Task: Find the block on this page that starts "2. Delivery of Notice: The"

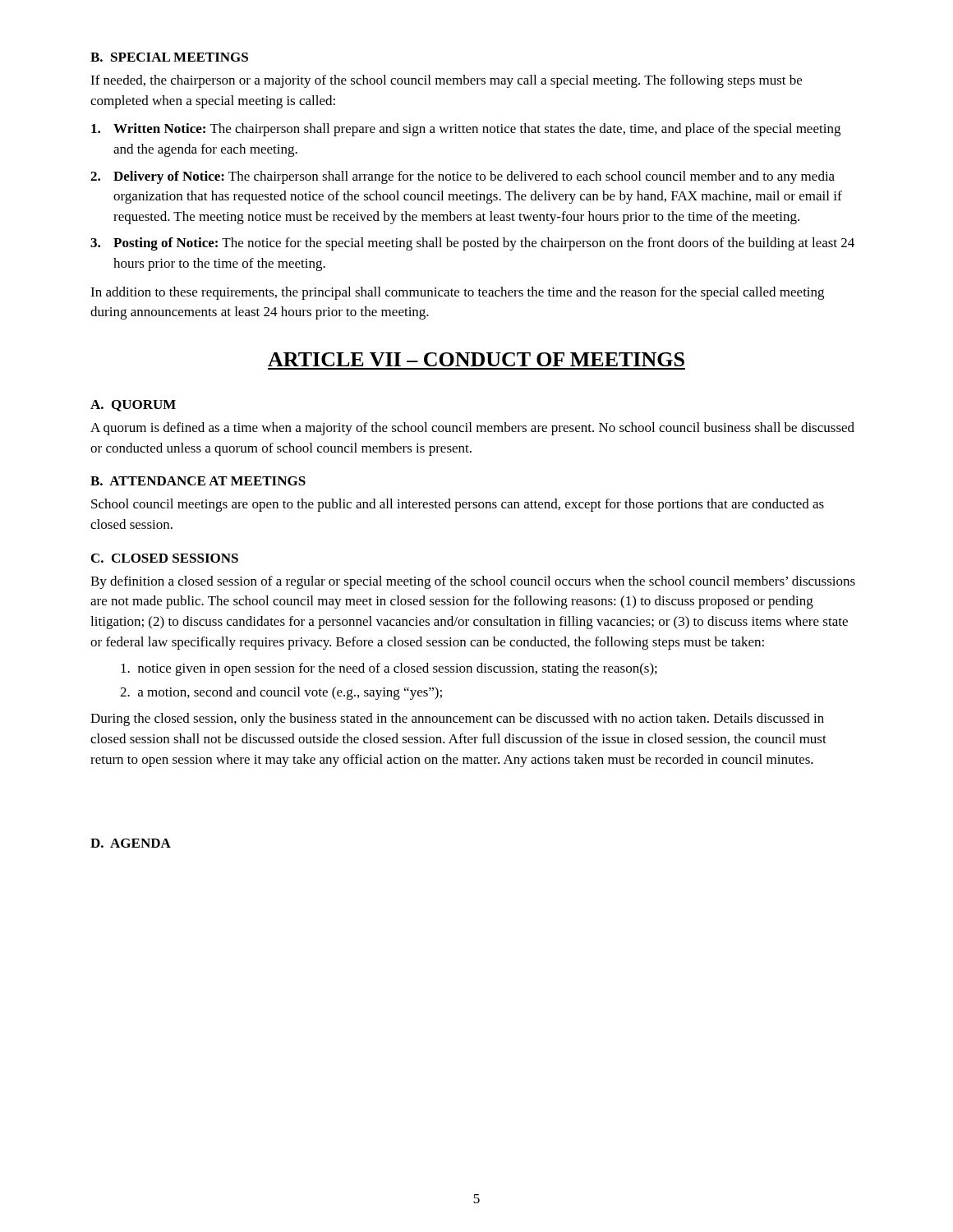Action: (x=476, y=197)
